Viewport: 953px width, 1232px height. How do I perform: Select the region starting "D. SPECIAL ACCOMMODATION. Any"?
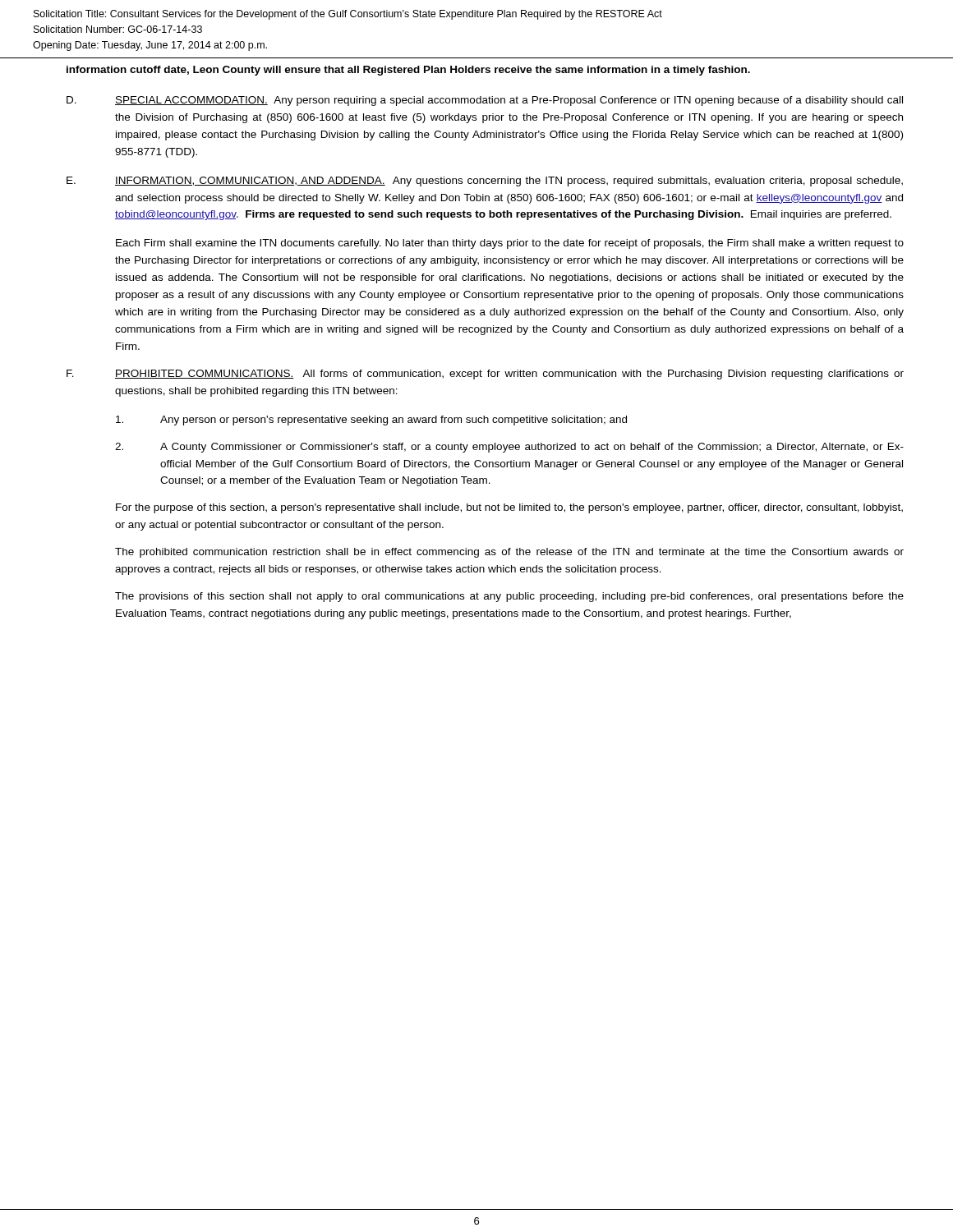pos(485,126)
